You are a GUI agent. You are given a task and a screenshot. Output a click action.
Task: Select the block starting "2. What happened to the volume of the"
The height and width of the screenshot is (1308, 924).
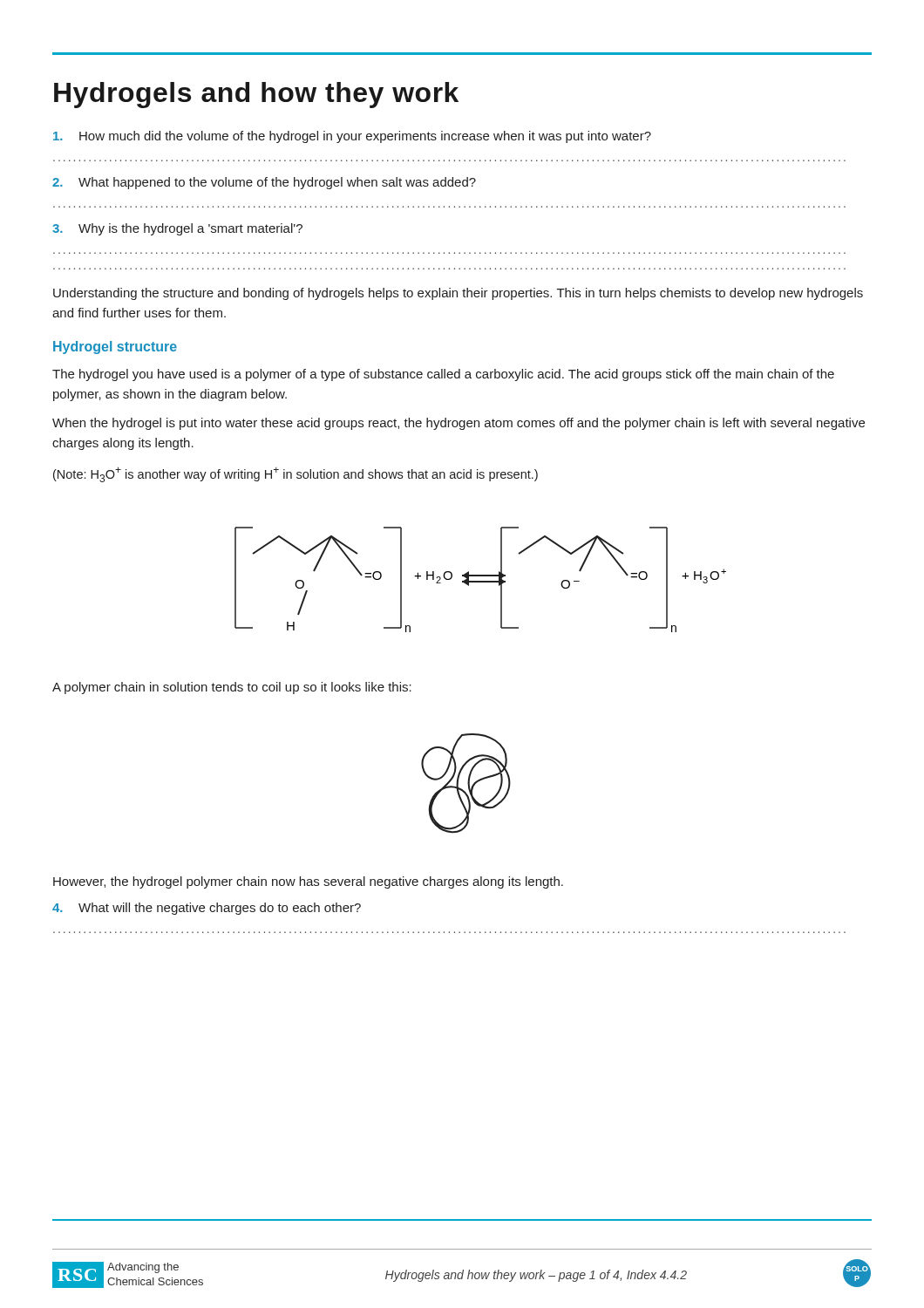462,182
